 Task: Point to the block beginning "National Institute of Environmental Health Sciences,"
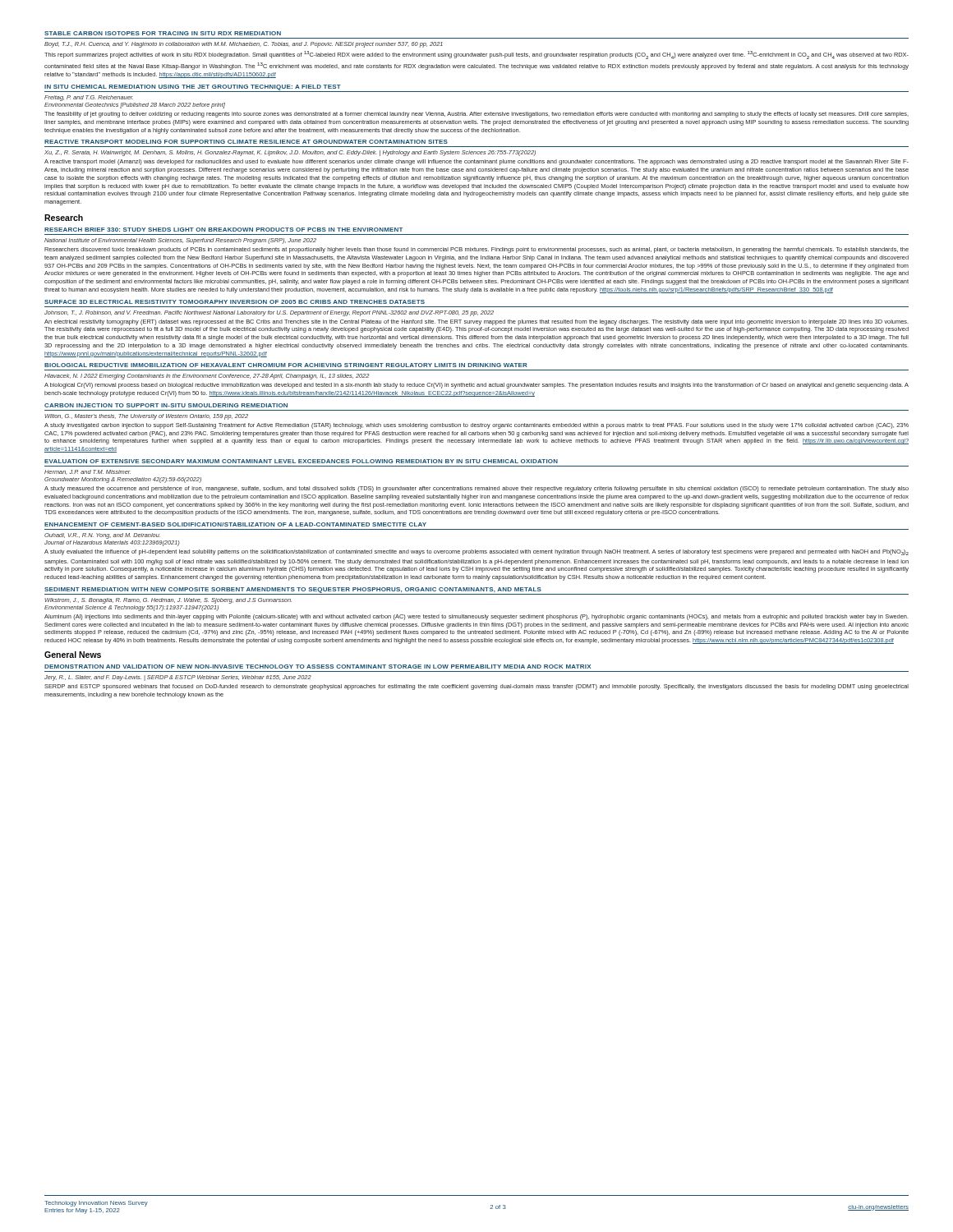(x=180, y=240)
